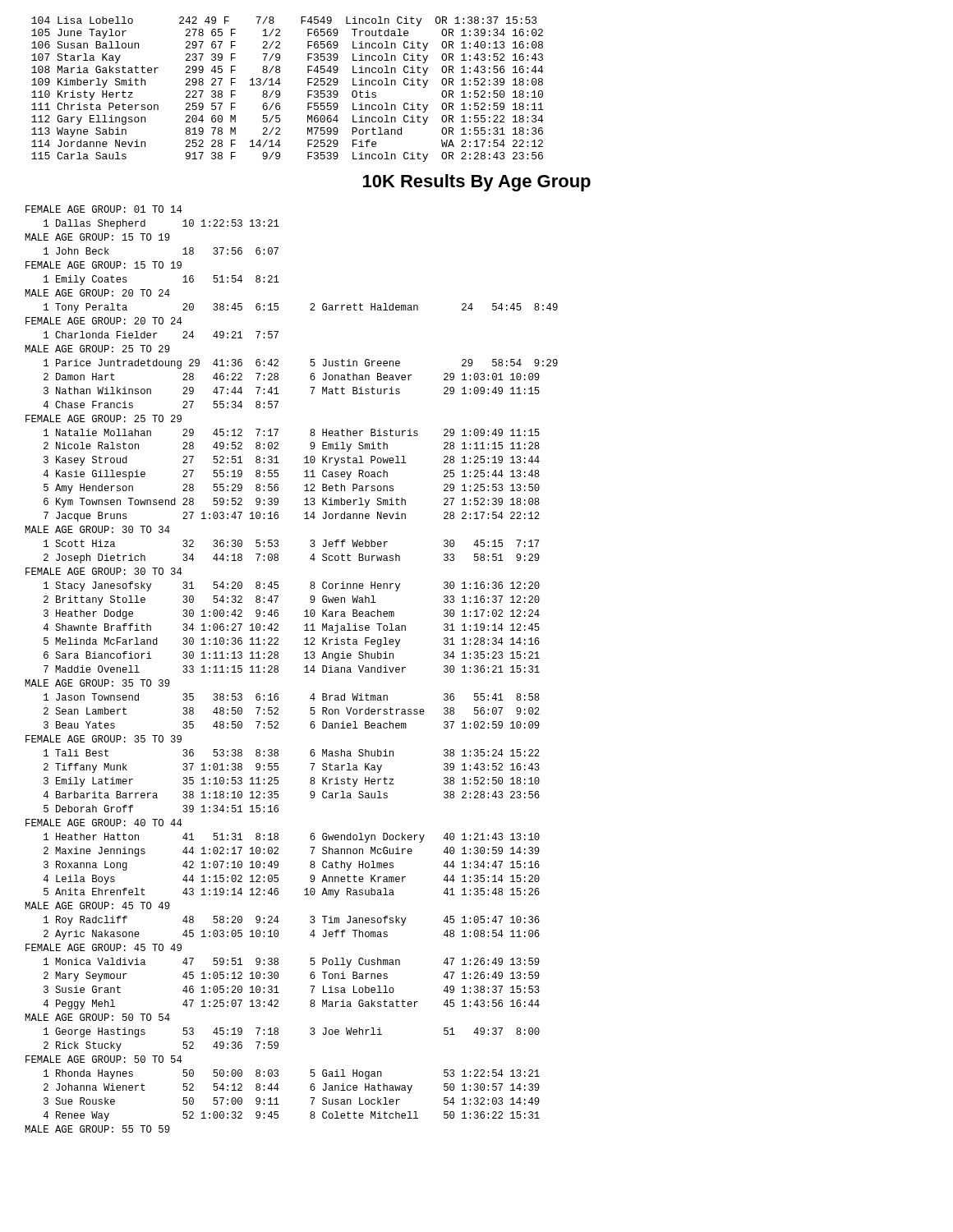Click on the table containing "104 Lisa Lobello 242"
Viewport: 953px width, 1232px height.
point(476,89)
